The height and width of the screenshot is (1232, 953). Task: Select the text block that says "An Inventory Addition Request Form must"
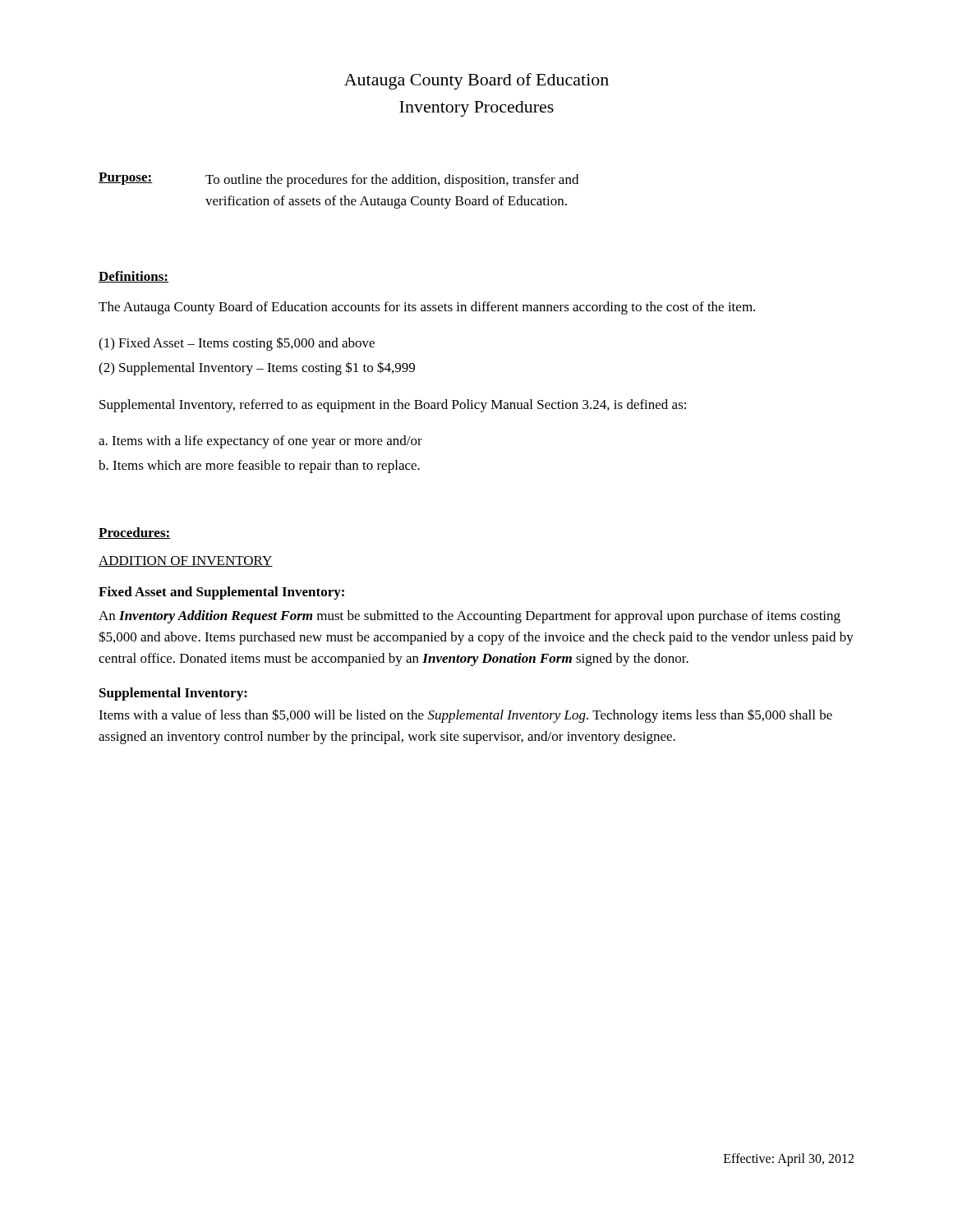click(x=476, y=637)
